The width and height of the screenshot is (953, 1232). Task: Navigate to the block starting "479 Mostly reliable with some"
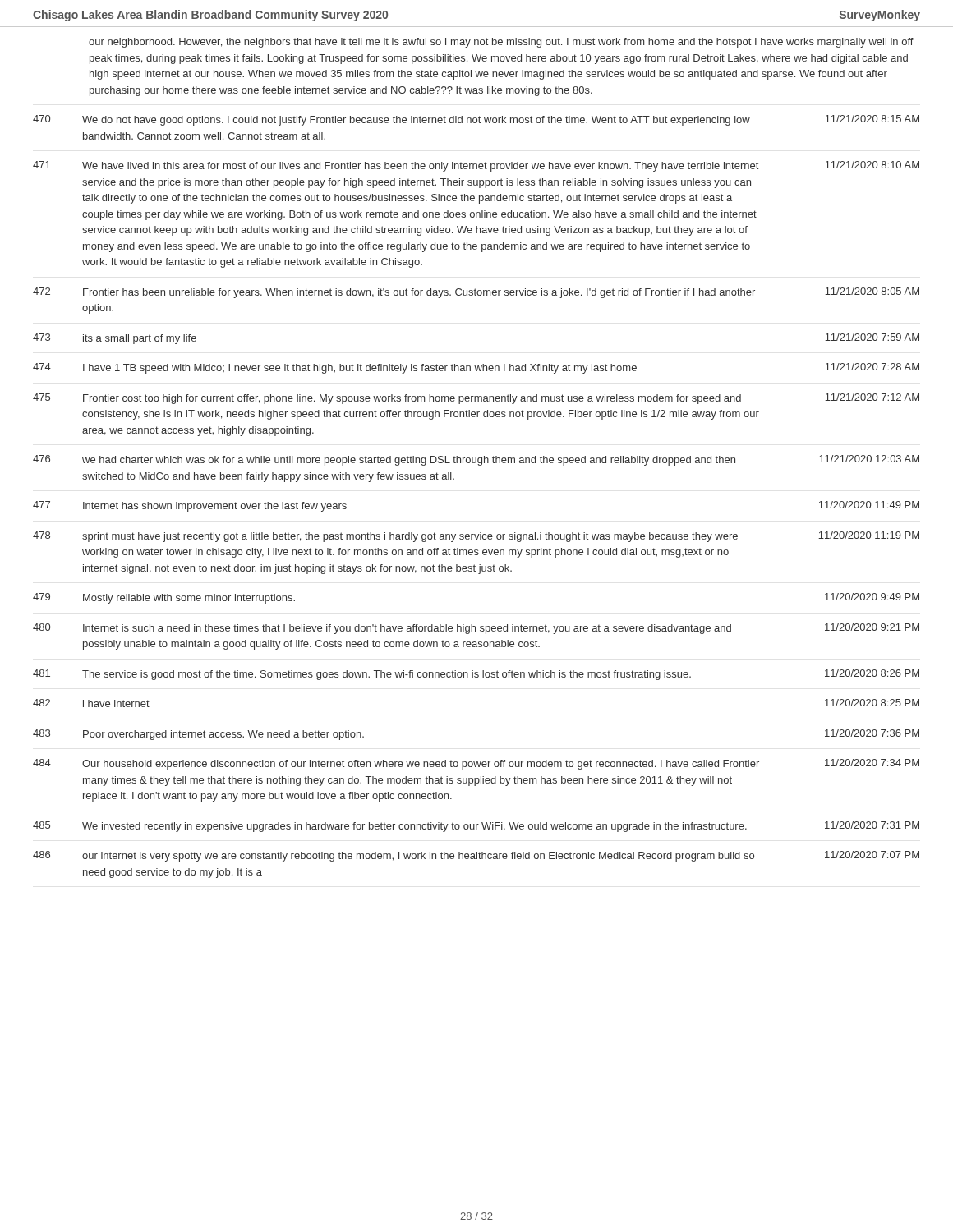[x=191, y=598]
